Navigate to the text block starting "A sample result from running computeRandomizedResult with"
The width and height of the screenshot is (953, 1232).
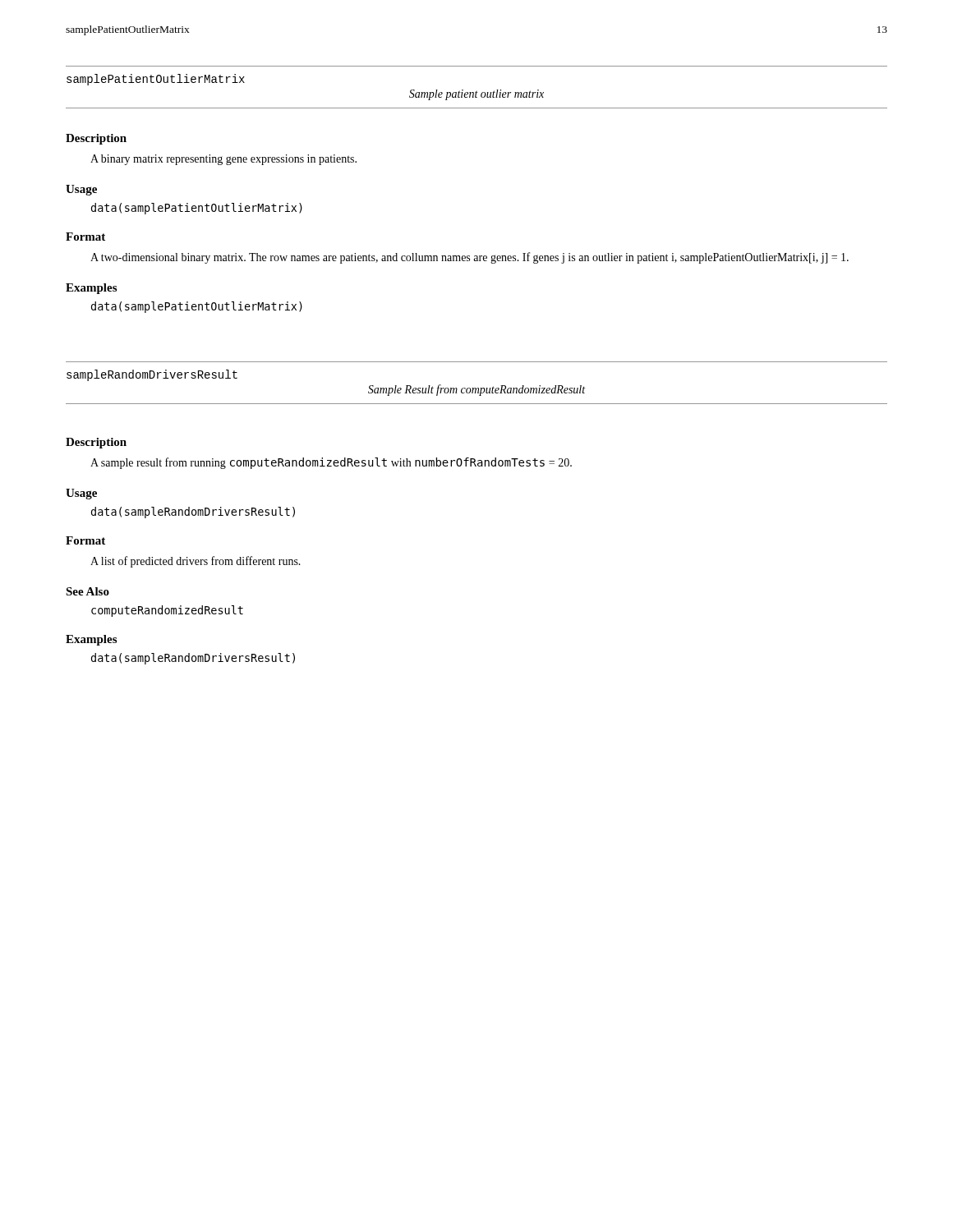[331, 462]
